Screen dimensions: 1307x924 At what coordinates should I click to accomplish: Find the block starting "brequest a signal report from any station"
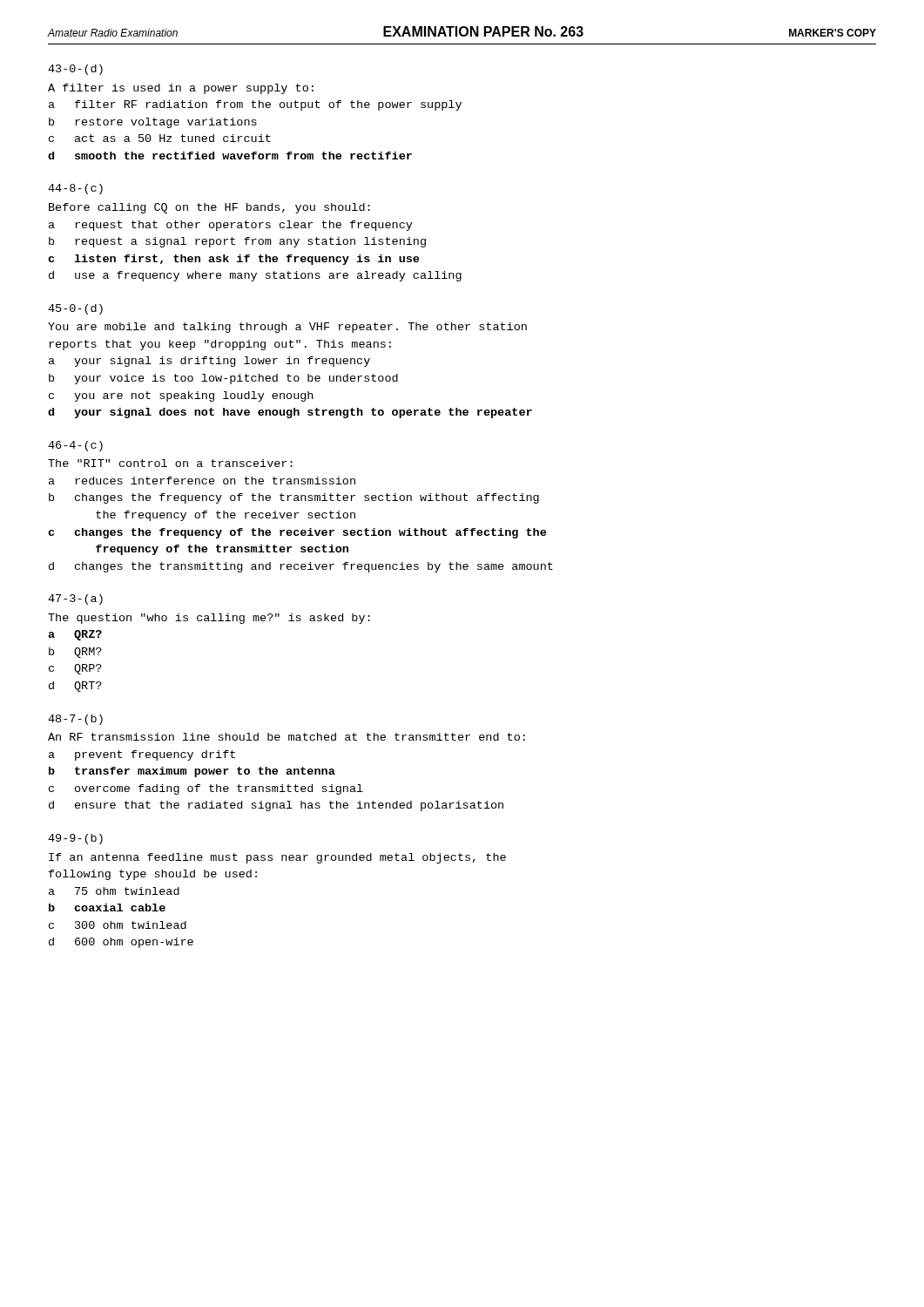[x=237, y=242]
